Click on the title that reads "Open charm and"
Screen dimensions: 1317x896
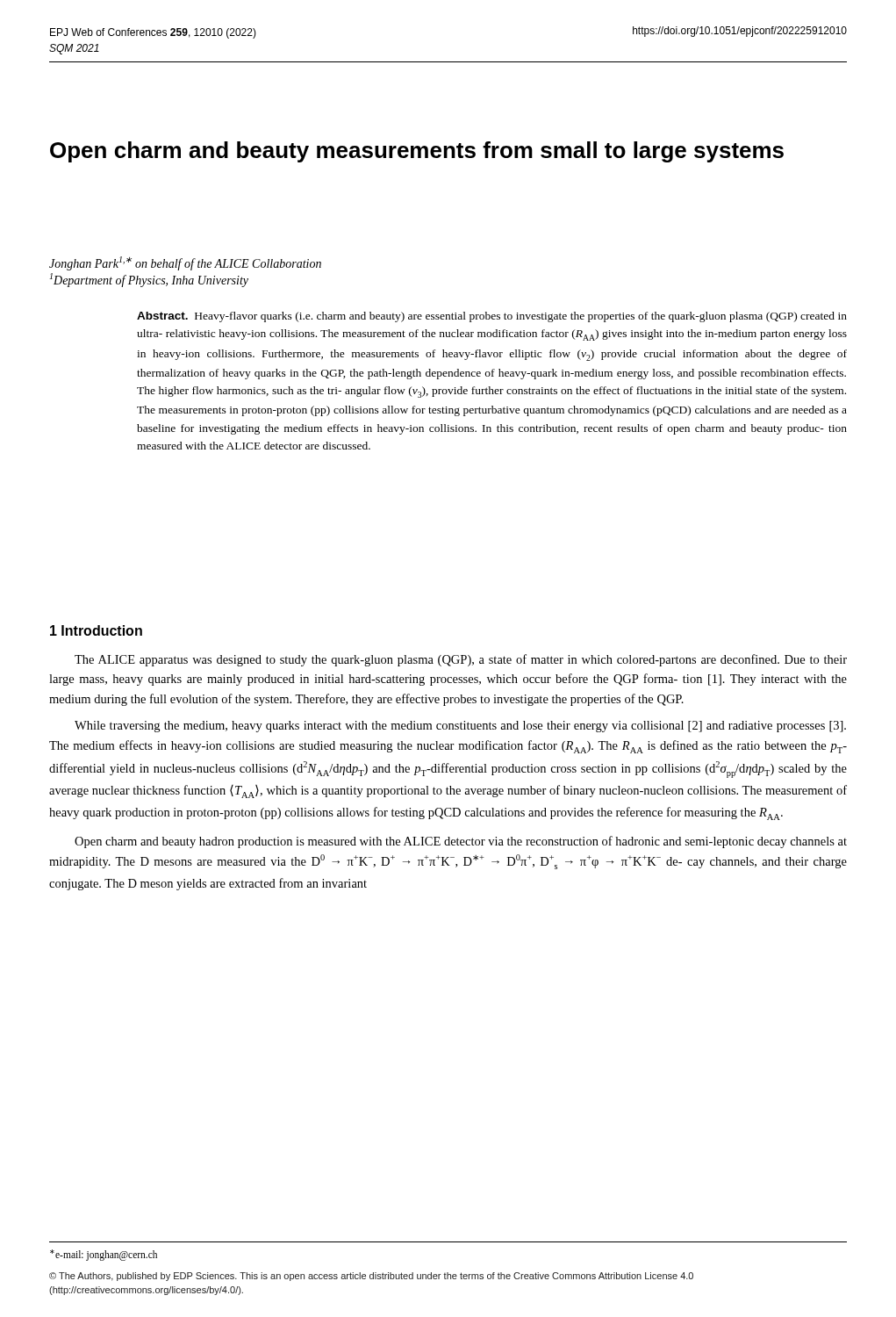pos(448,150)
